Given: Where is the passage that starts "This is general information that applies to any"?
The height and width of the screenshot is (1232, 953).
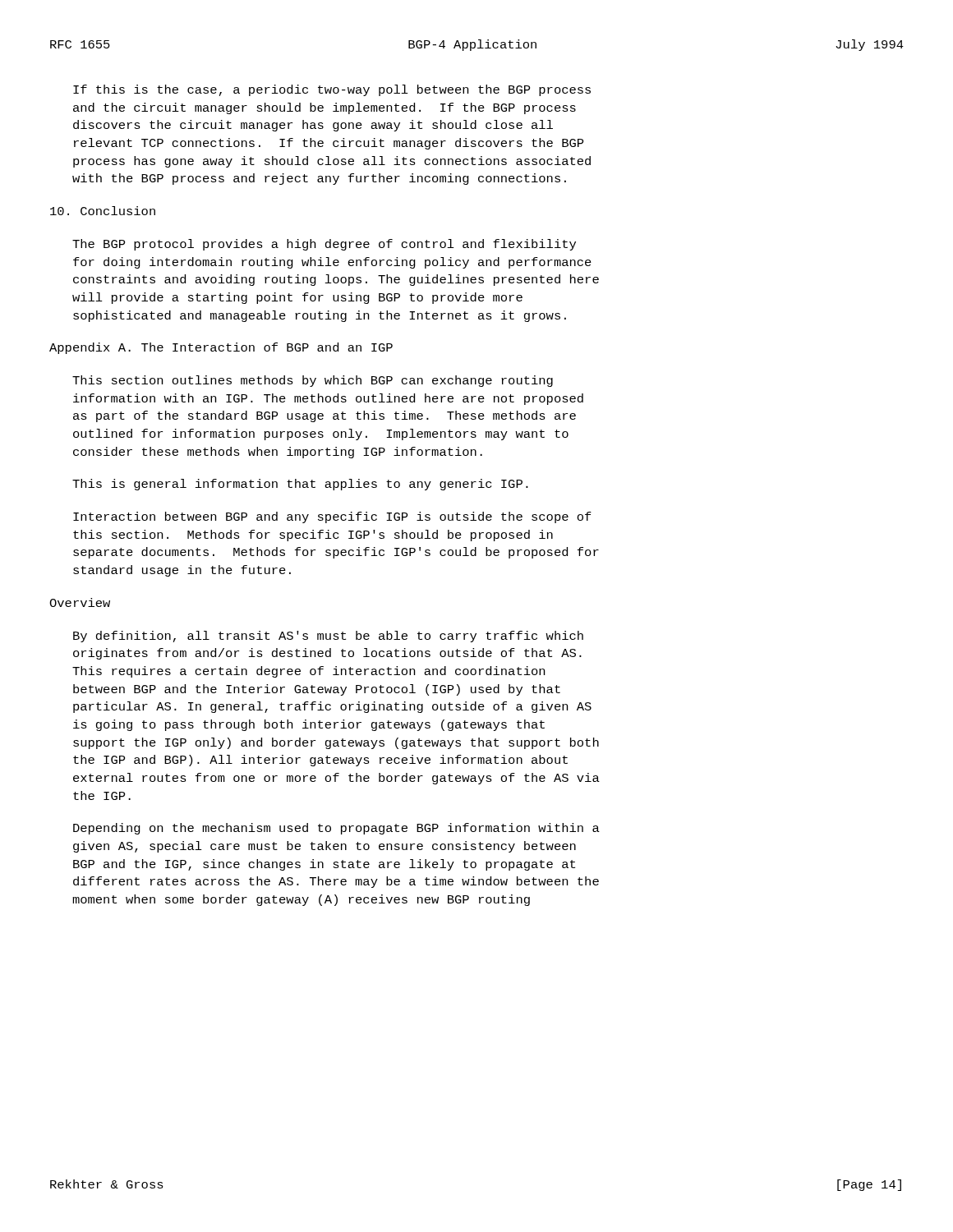Looking at the screenshot, I should pos(290,485).
